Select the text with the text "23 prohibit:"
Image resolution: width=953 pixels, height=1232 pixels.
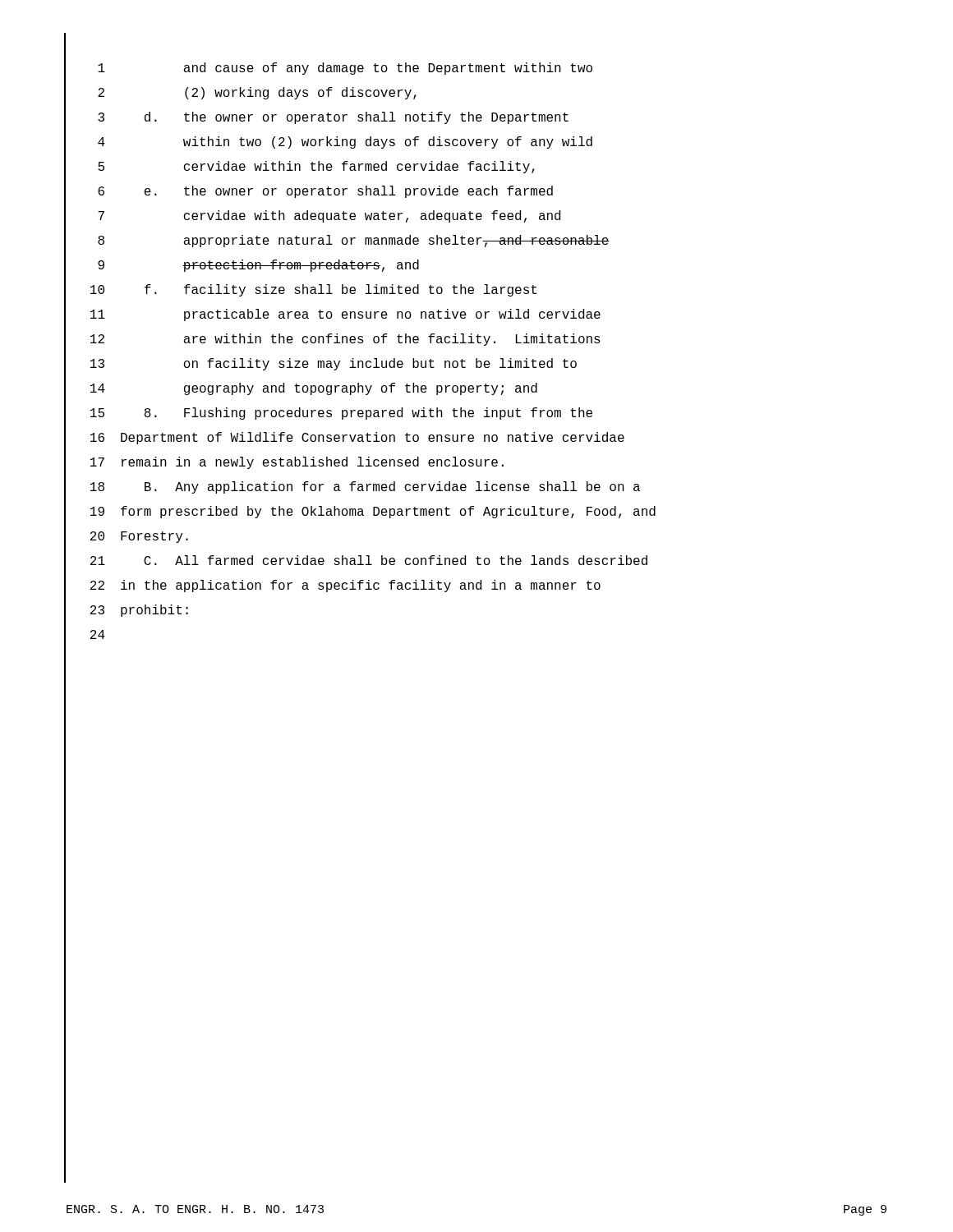point(139,611)
